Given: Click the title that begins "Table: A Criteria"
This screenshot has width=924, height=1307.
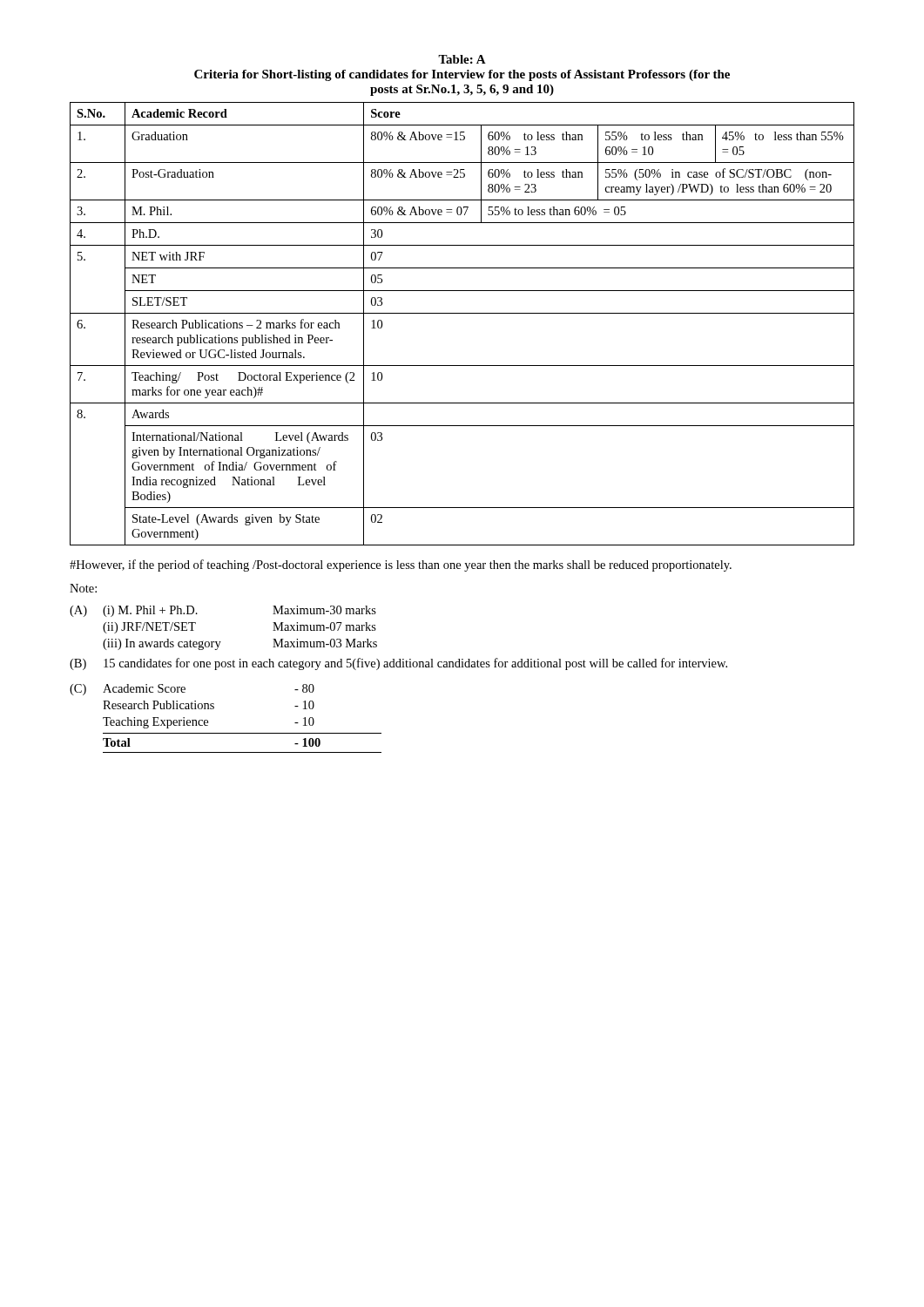Looking at the screenshot, I should (462, 74).
